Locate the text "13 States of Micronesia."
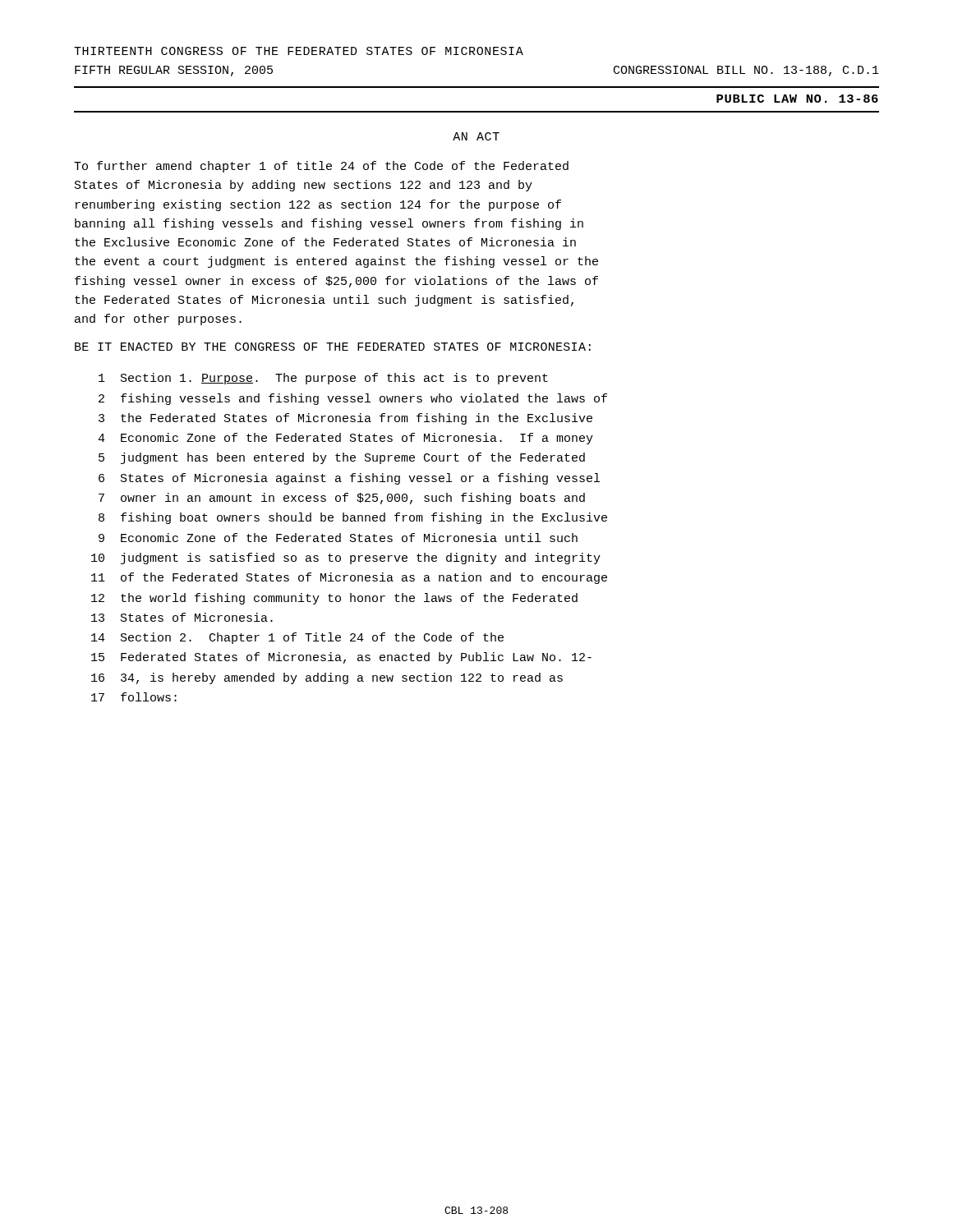 182,617
